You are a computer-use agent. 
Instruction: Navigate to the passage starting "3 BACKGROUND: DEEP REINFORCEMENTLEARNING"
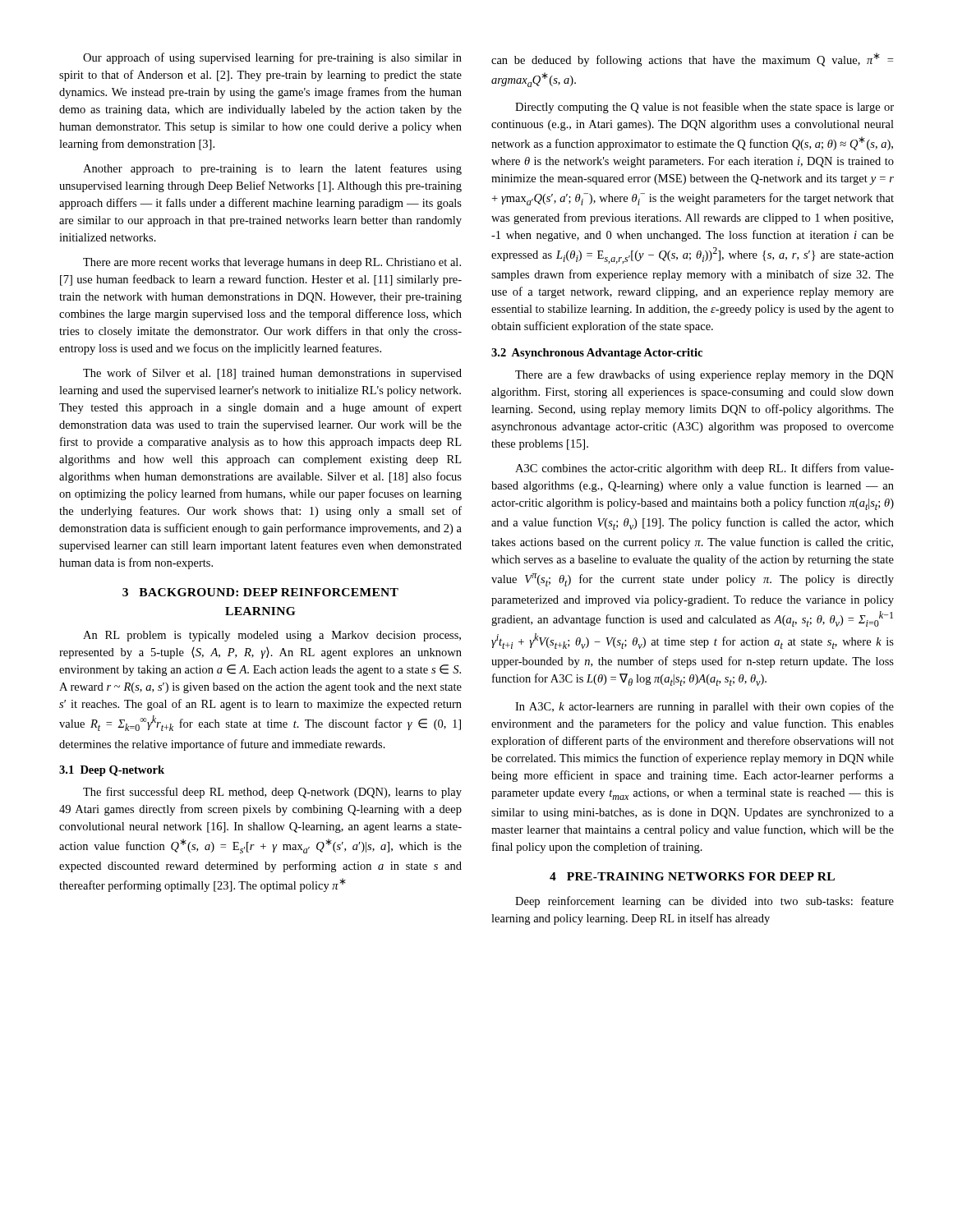(x=260, y=602)
